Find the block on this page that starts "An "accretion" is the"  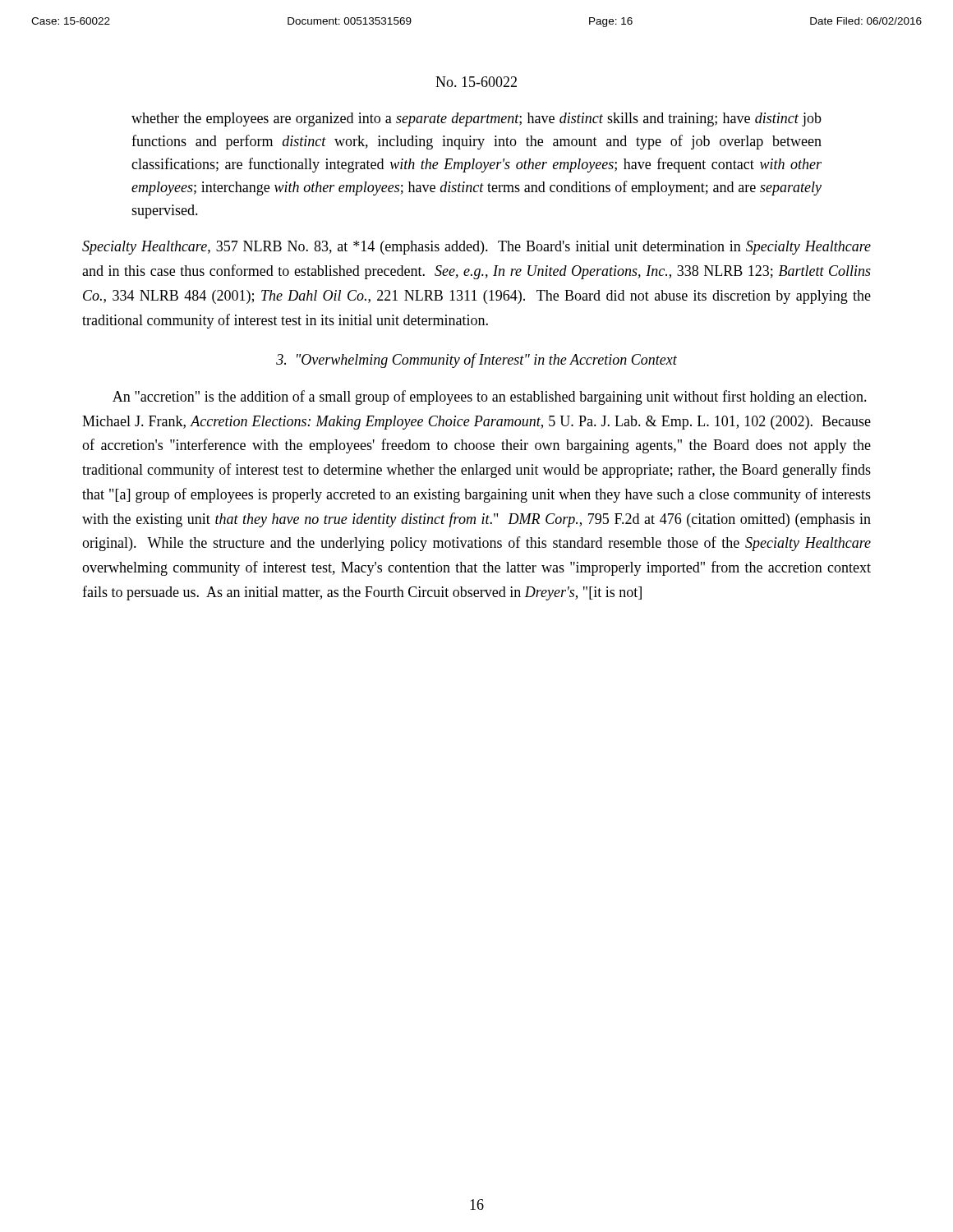476,494
